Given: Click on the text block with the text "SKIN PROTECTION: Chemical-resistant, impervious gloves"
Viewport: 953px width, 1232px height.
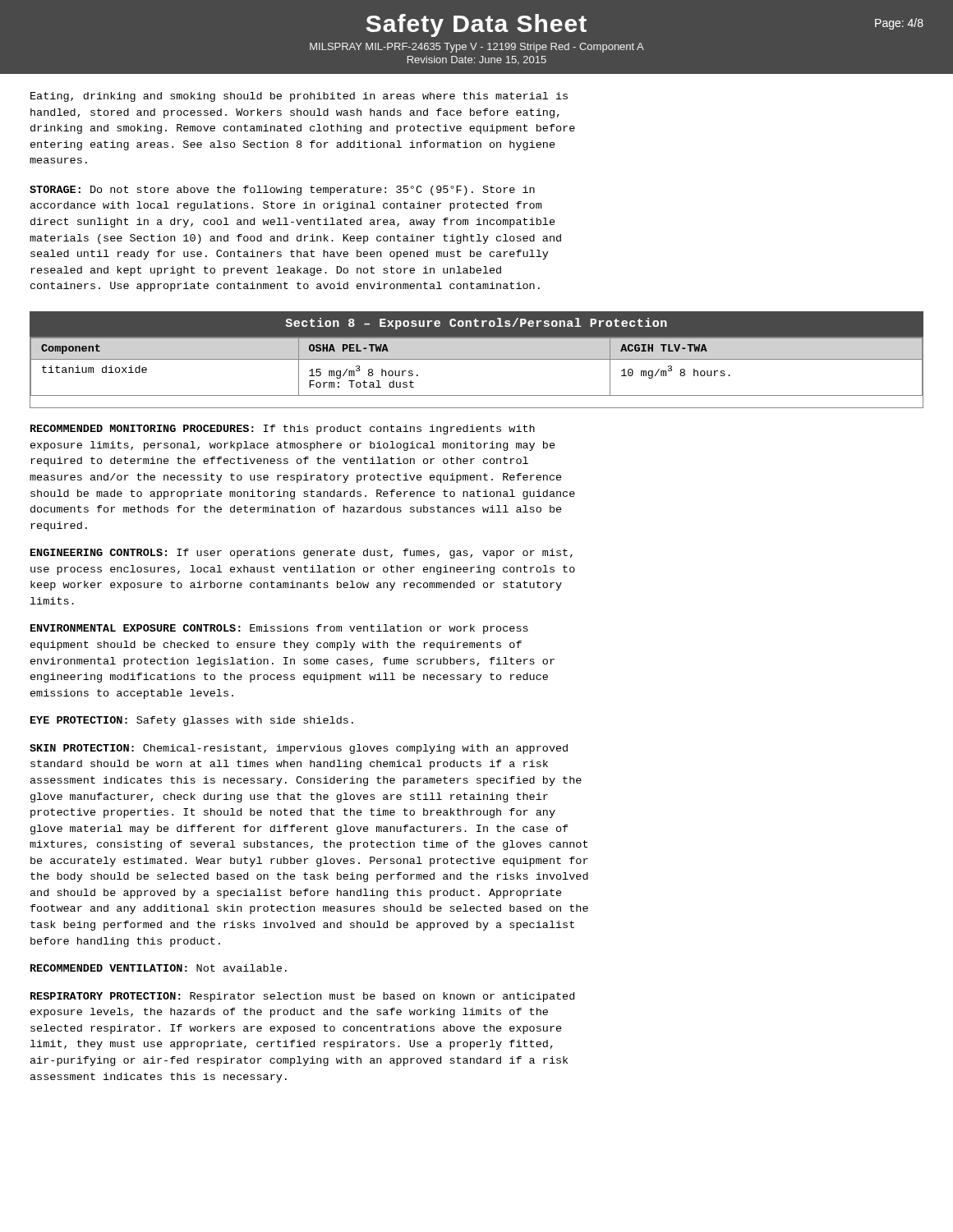Looking at the screenshot, I should [x=309, y=845].
